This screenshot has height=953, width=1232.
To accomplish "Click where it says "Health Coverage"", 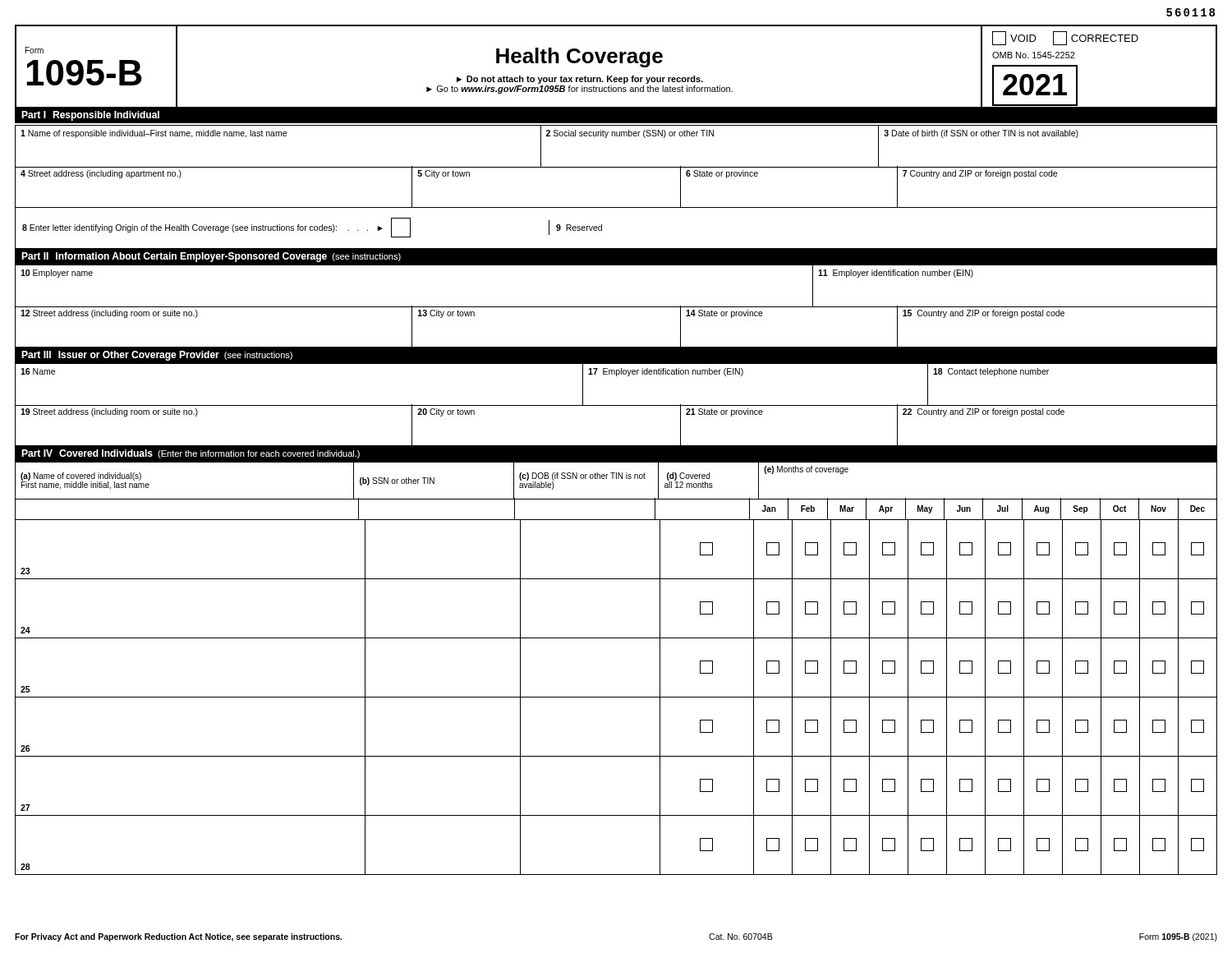I will 579,56.
